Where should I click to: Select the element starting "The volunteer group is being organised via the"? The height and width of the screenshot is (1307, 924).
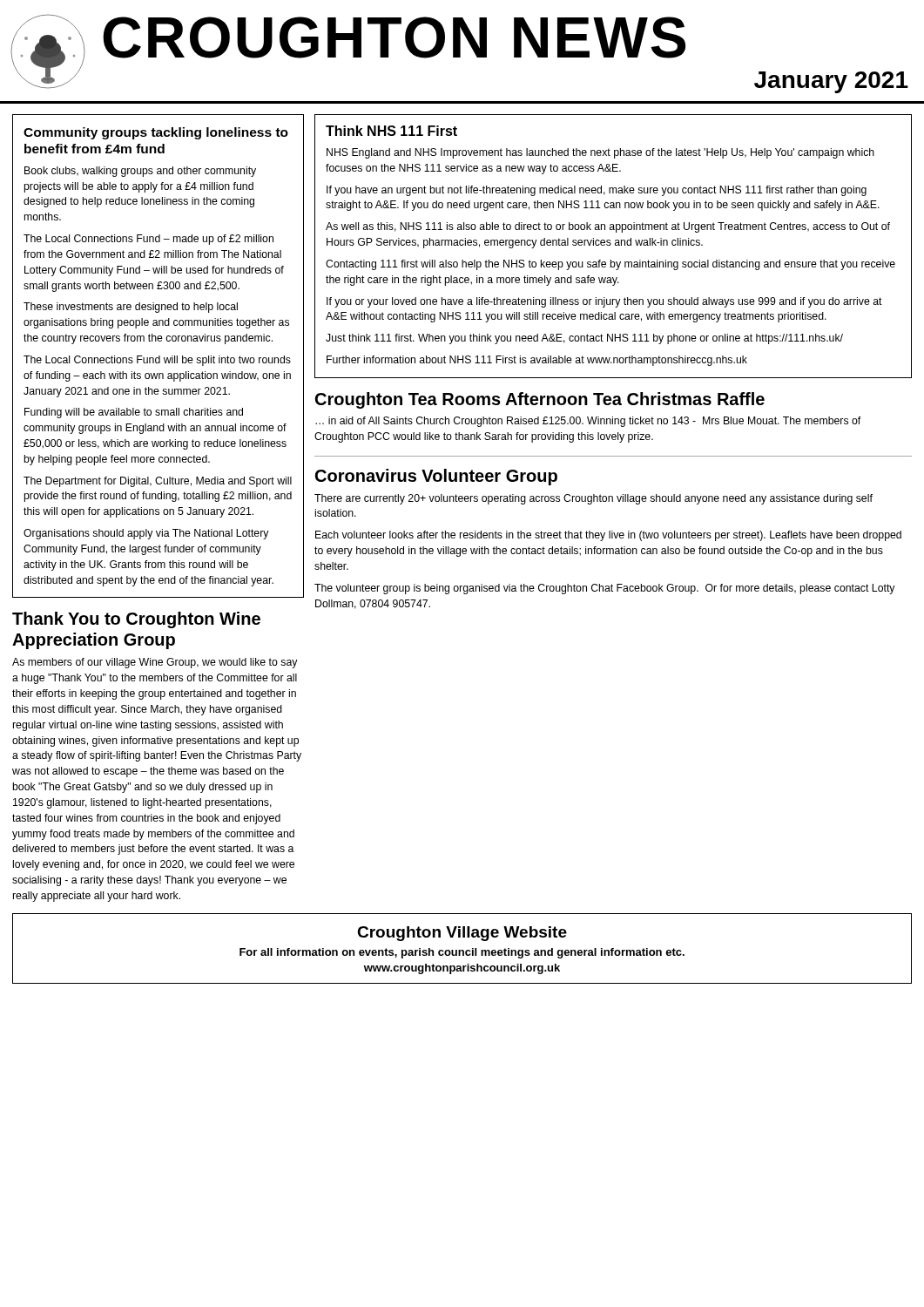pos(605,596)
